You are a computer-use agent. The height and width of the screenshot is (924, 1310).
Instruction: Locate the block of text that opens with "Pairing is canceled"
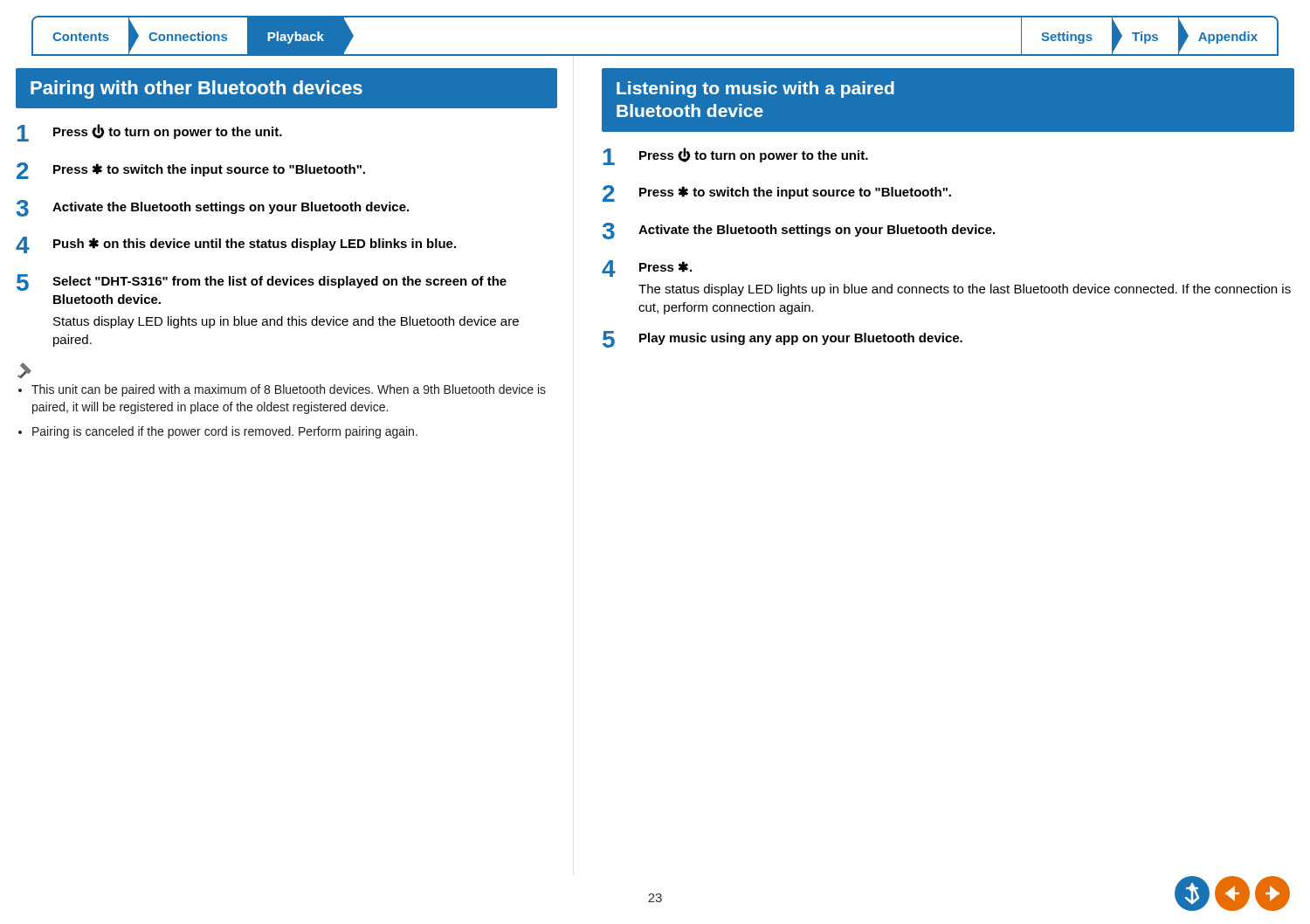225,431
